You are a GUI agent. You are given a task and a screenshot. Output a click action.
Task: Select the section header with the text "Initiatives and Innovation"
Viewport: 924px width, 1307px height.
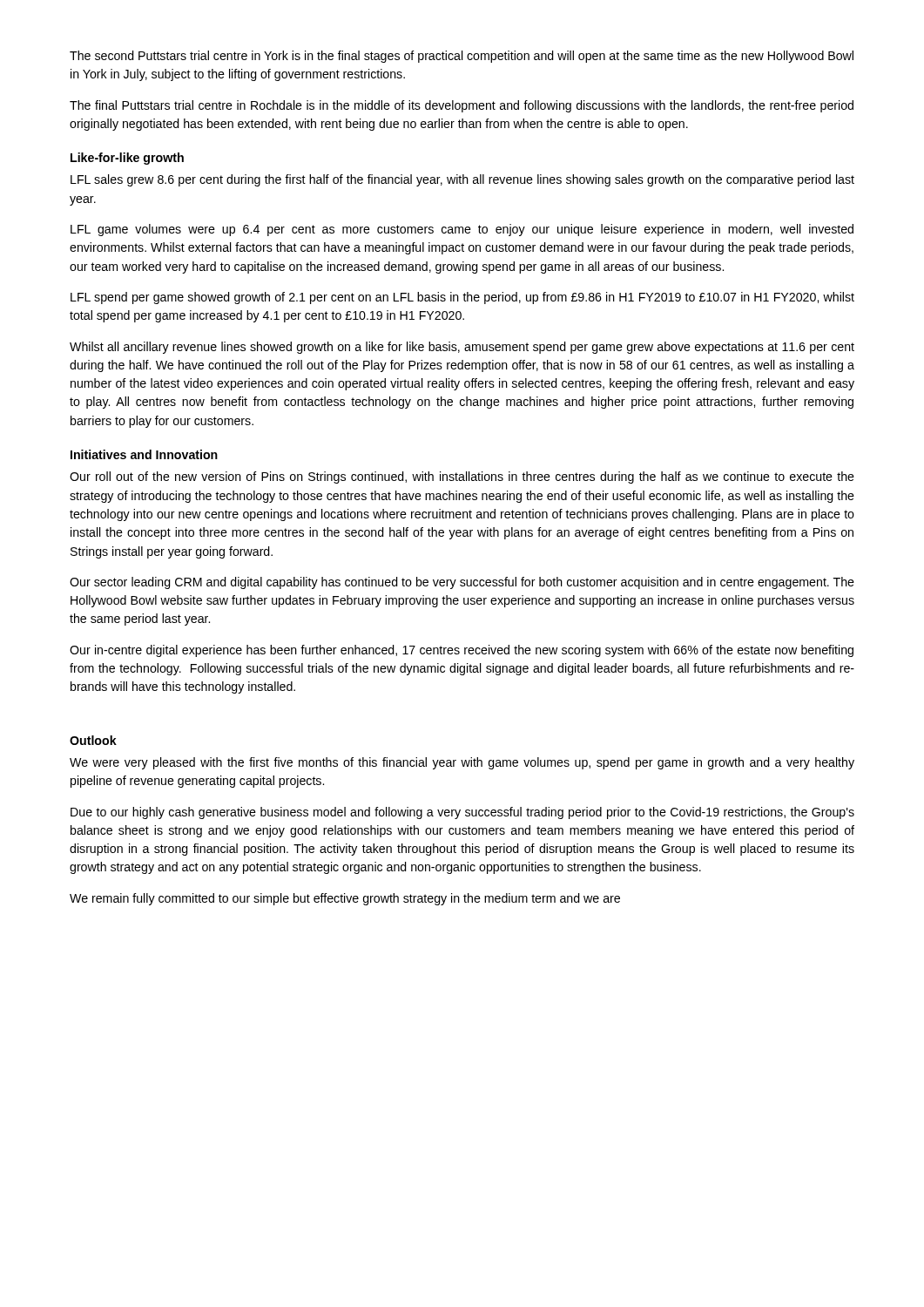144,455
